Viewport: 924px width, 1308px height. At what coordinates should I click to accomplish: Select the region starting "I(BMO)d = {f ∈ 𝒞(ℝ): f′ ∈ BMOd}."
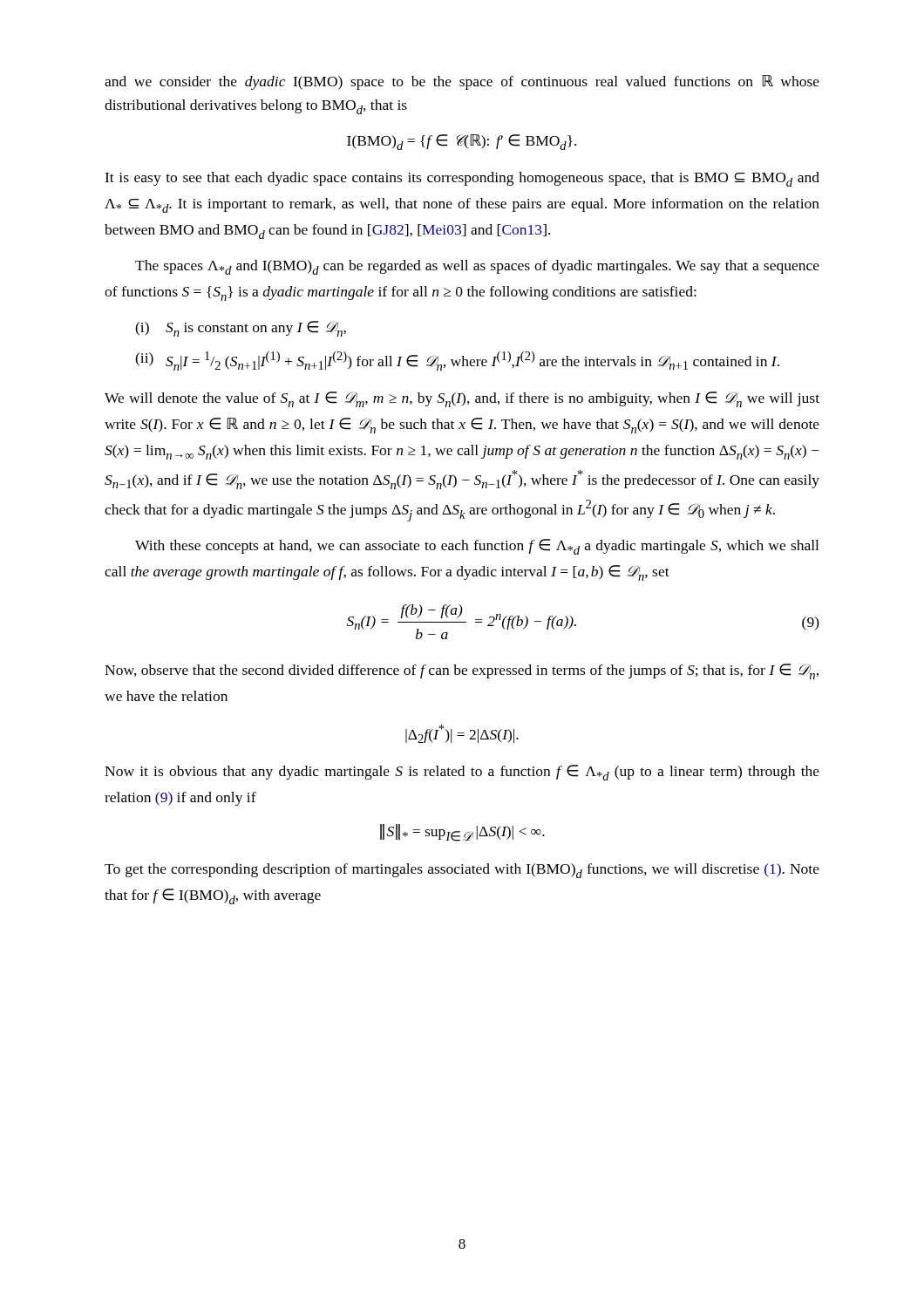[462, 142]
